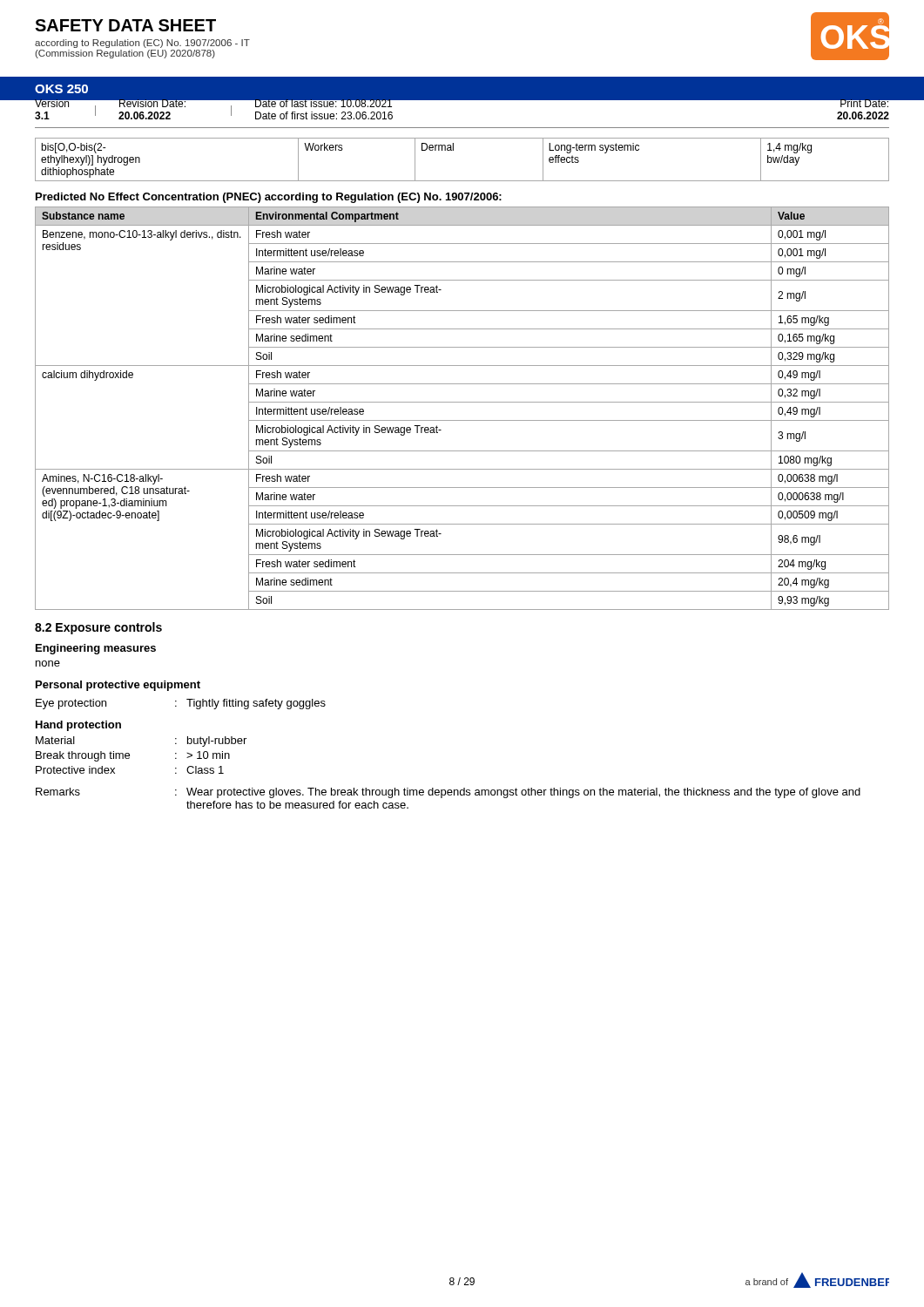
Task: Click where it says "SAFETY DATA SHEET"
Action: [125, 25]
